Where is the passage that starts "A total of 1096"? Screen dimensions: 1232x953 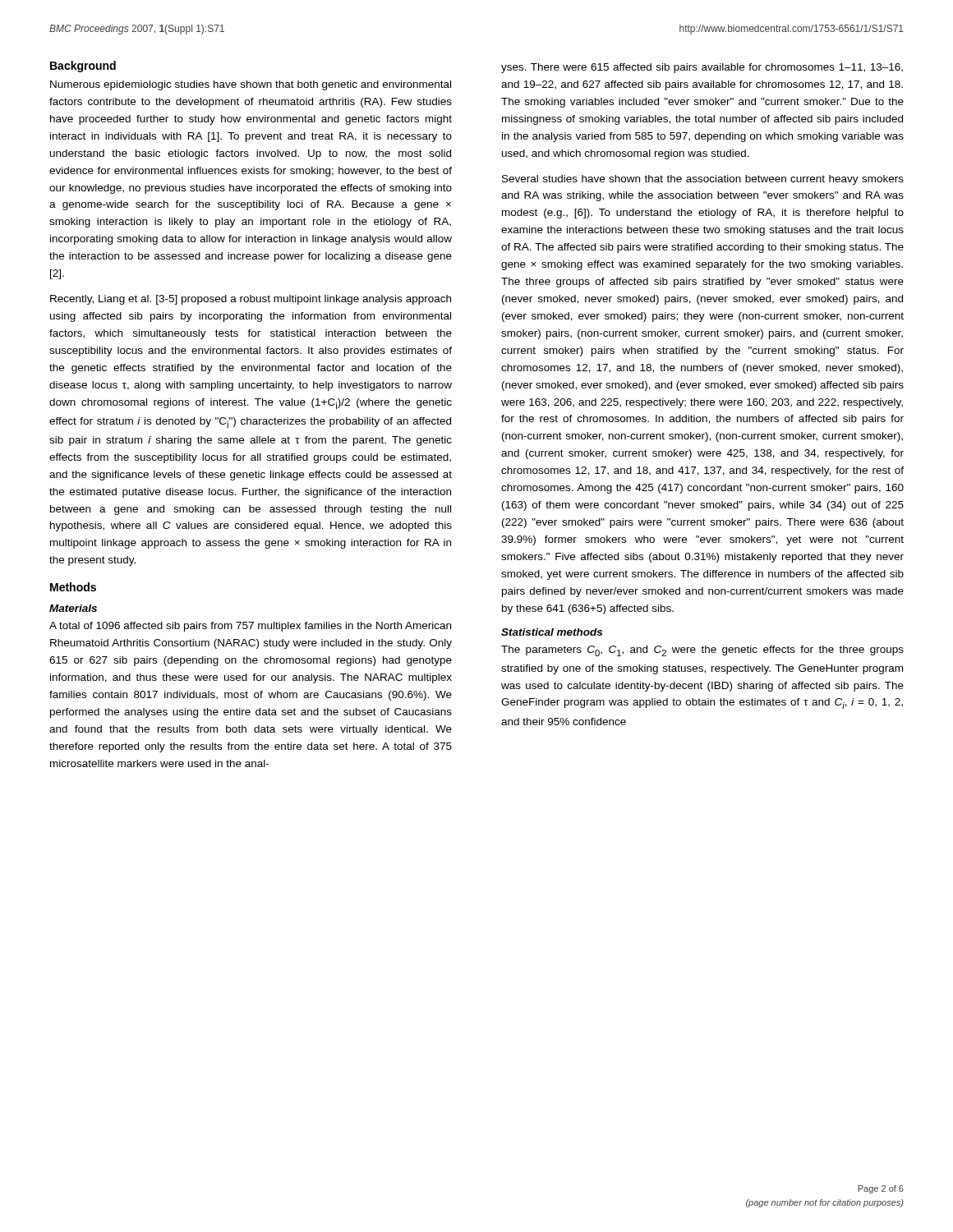tap(251, 695)
